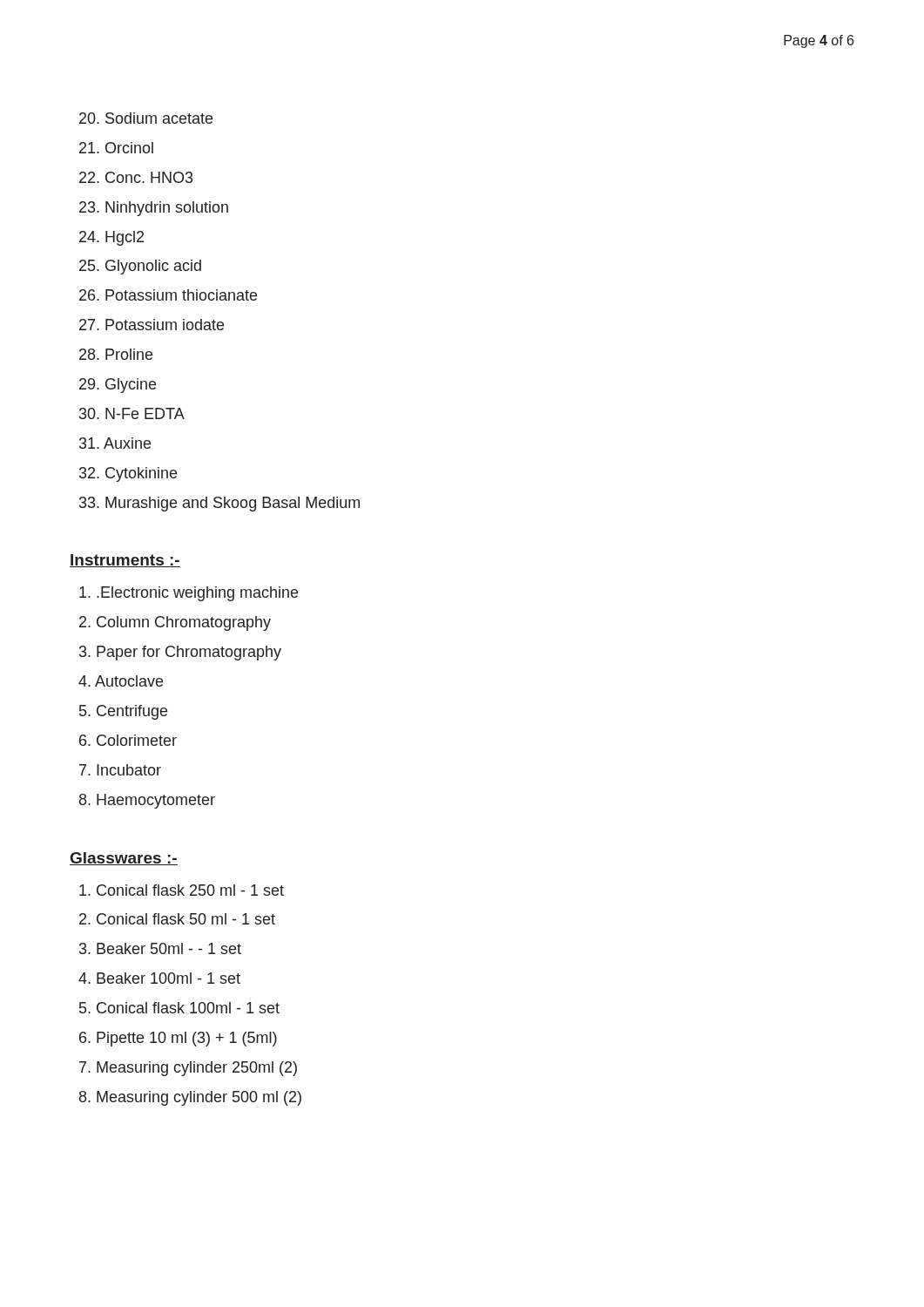The height and width of the screenshot is (1307, 924).
Task: Click on the region starting "6. Pipette 10 ml (3)"
Action: point(178,1038)
